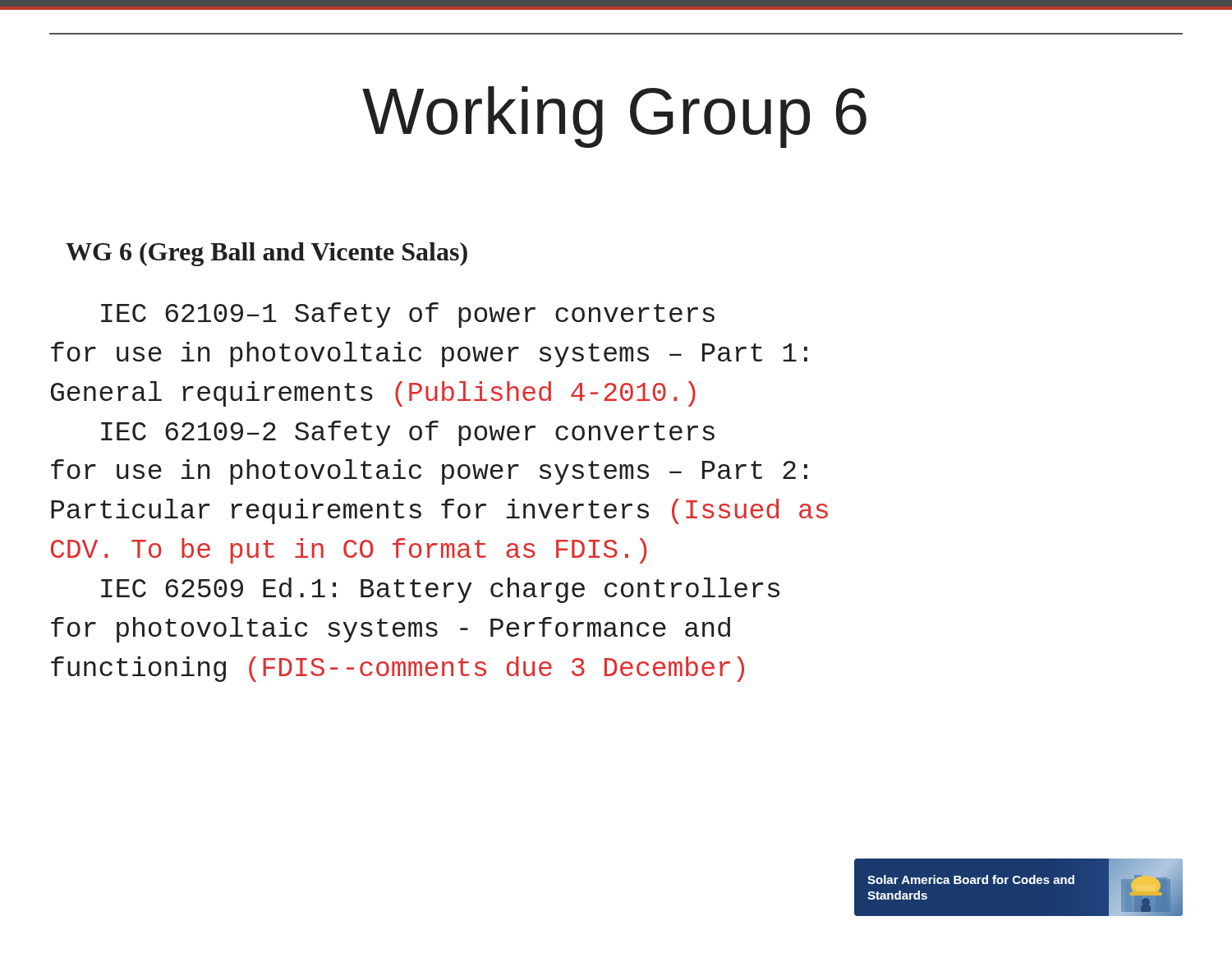Click on the section header that says "WG 6 (Greg Ball and Vicente"
Image resolution: width=1232 pixels, height=953 pixels.
pos(267,254)
